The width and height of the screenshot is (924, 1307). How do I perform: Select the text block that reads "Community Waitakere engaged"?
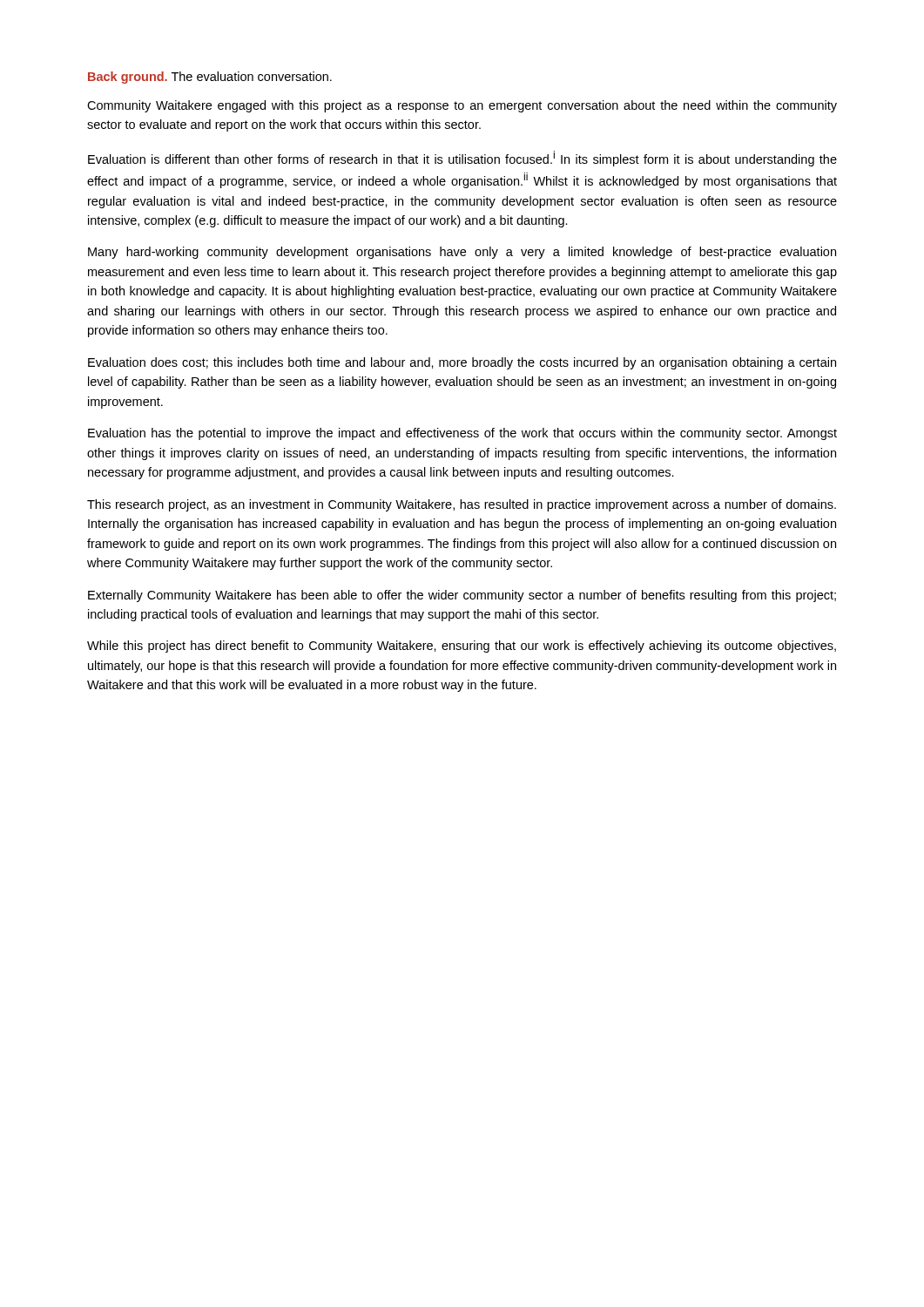(x=462, y=115)
